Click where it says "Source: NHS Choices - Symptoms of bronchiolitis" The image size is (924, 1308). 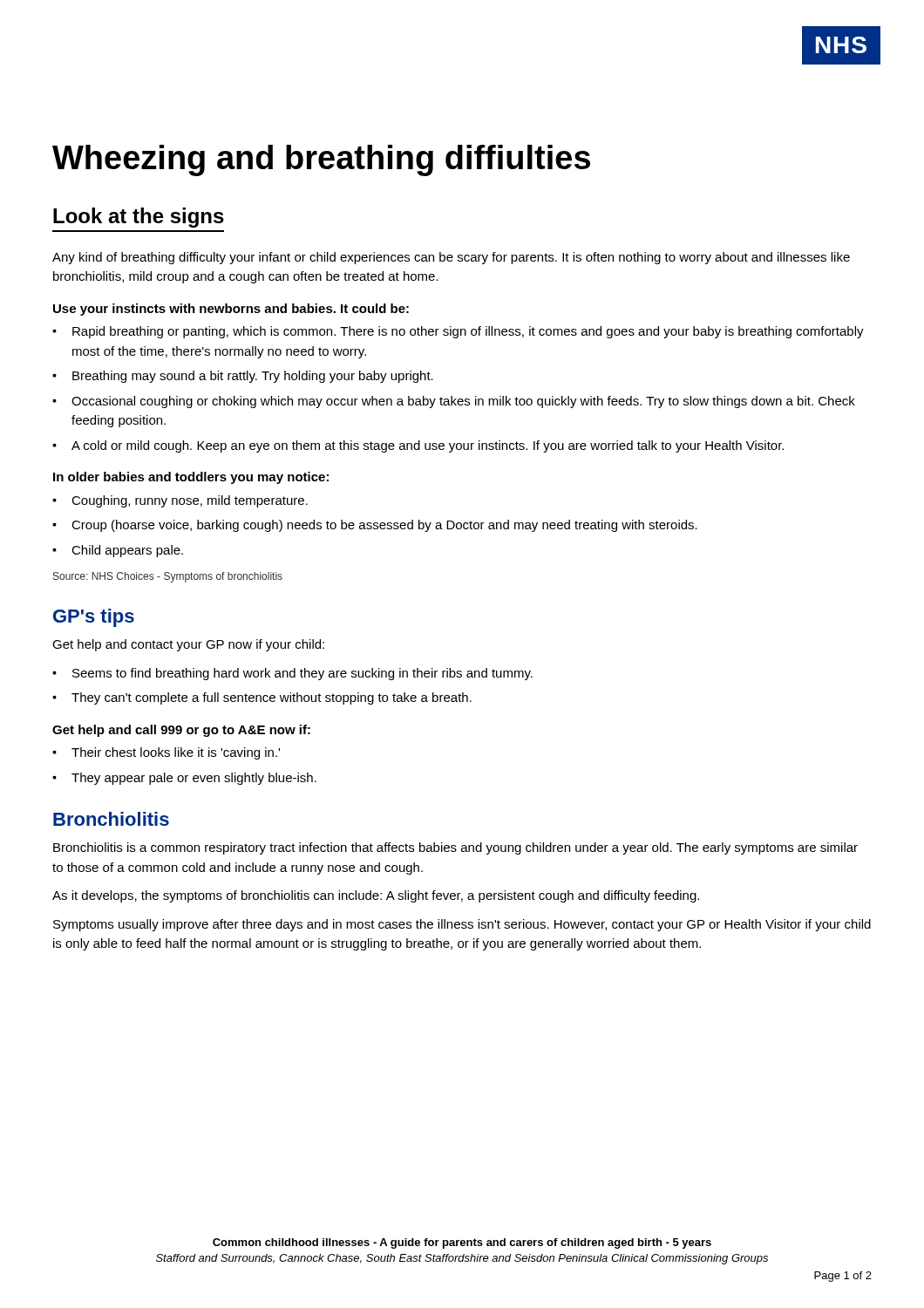click(x=168, y=577)
